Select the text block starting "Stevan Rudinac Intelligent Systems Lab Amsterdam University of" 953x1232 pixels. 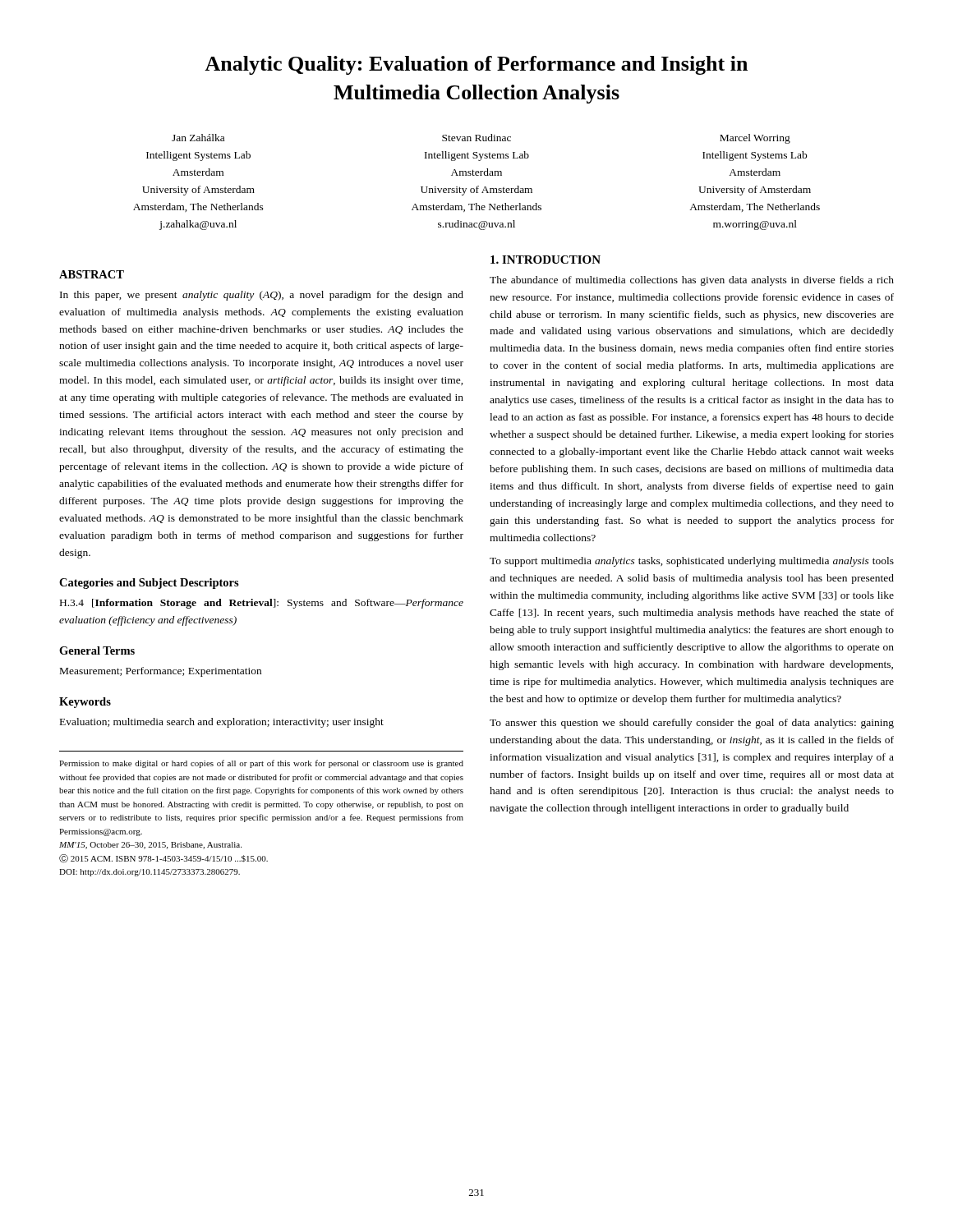476,181
